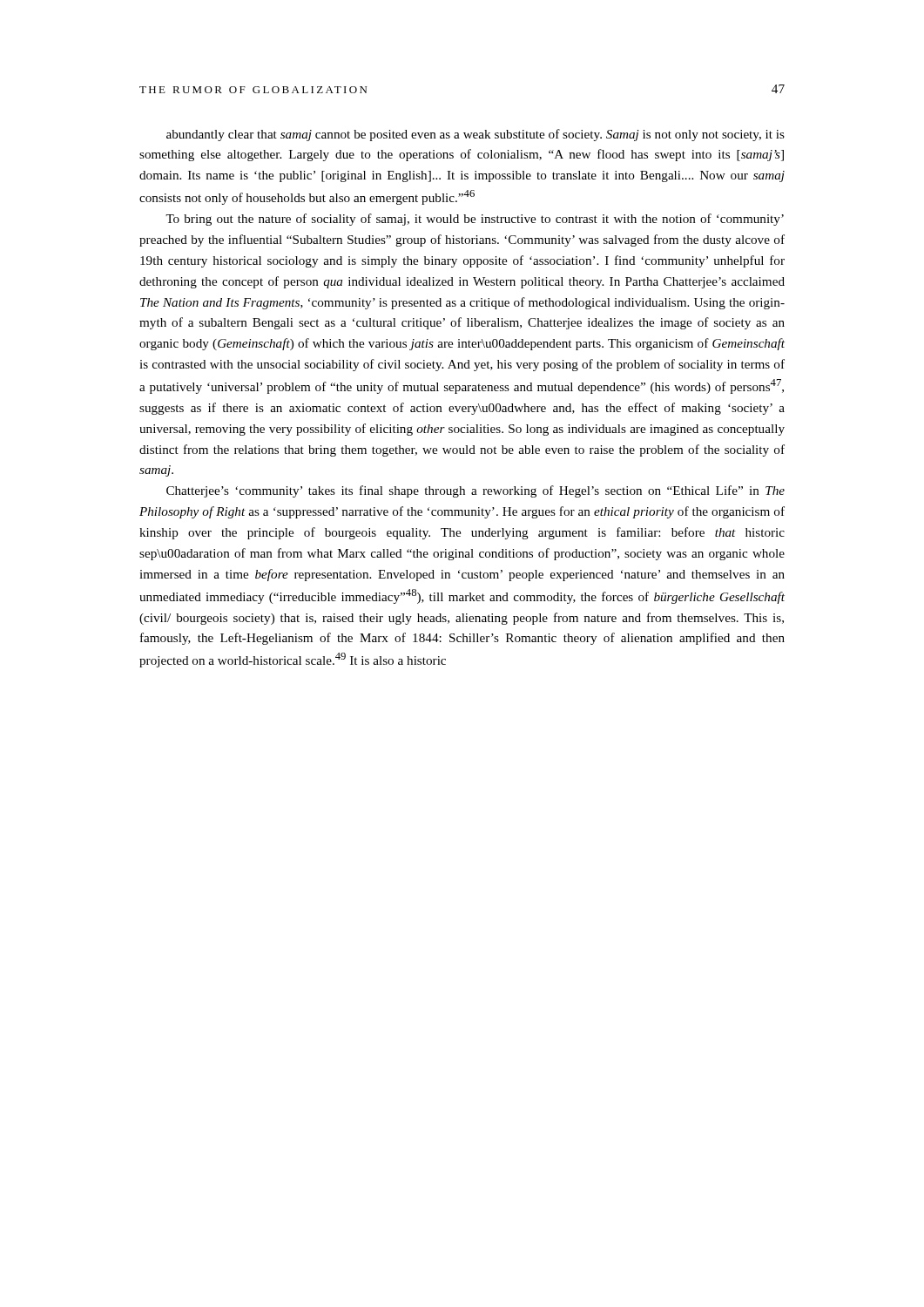Locate the text starting "Chatterjee’s ‘community’ takes its final shape through a"

click(x=462, y=576)
